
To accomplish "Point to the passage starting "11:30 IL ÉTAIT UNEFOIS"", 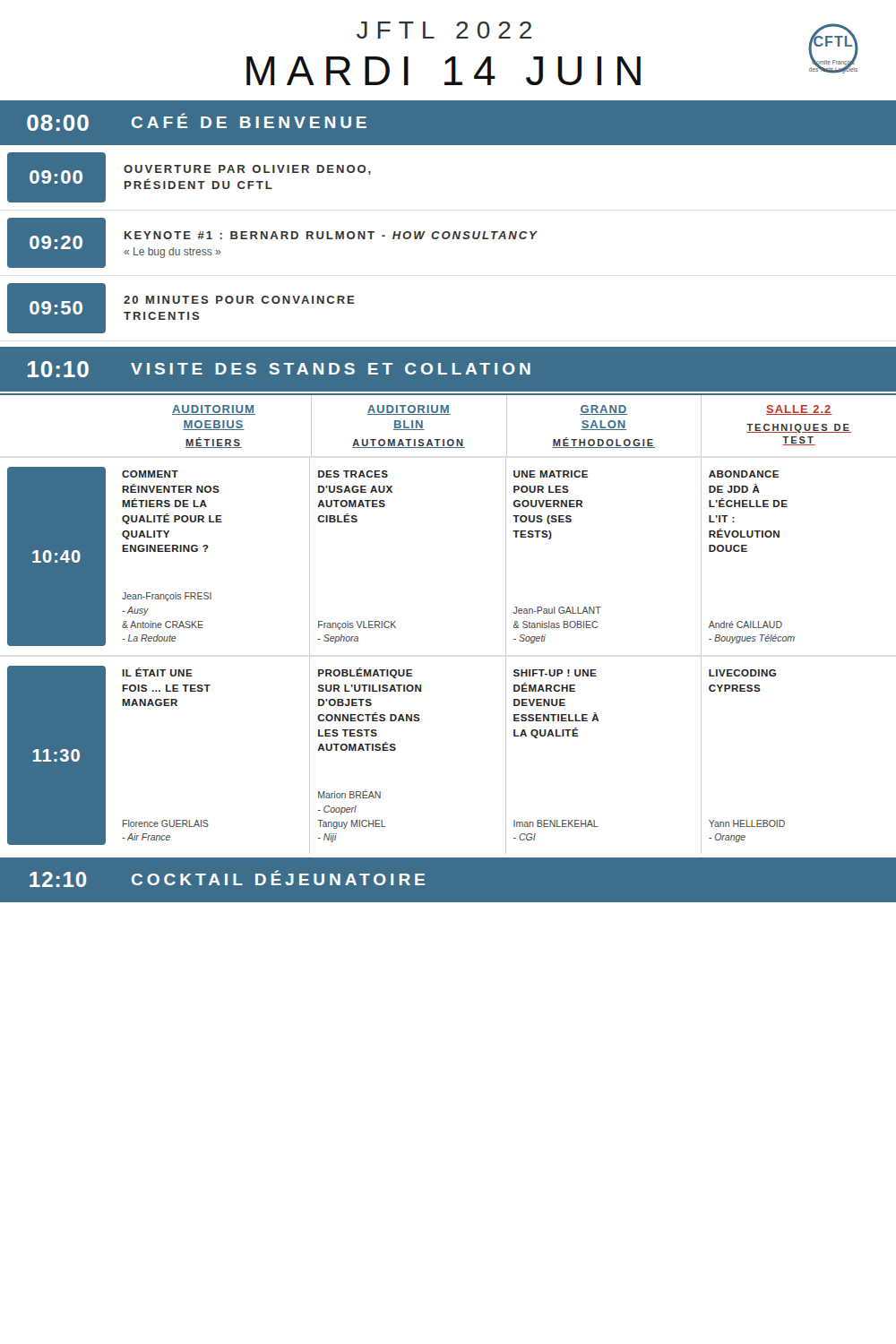I will click(452, 755).
